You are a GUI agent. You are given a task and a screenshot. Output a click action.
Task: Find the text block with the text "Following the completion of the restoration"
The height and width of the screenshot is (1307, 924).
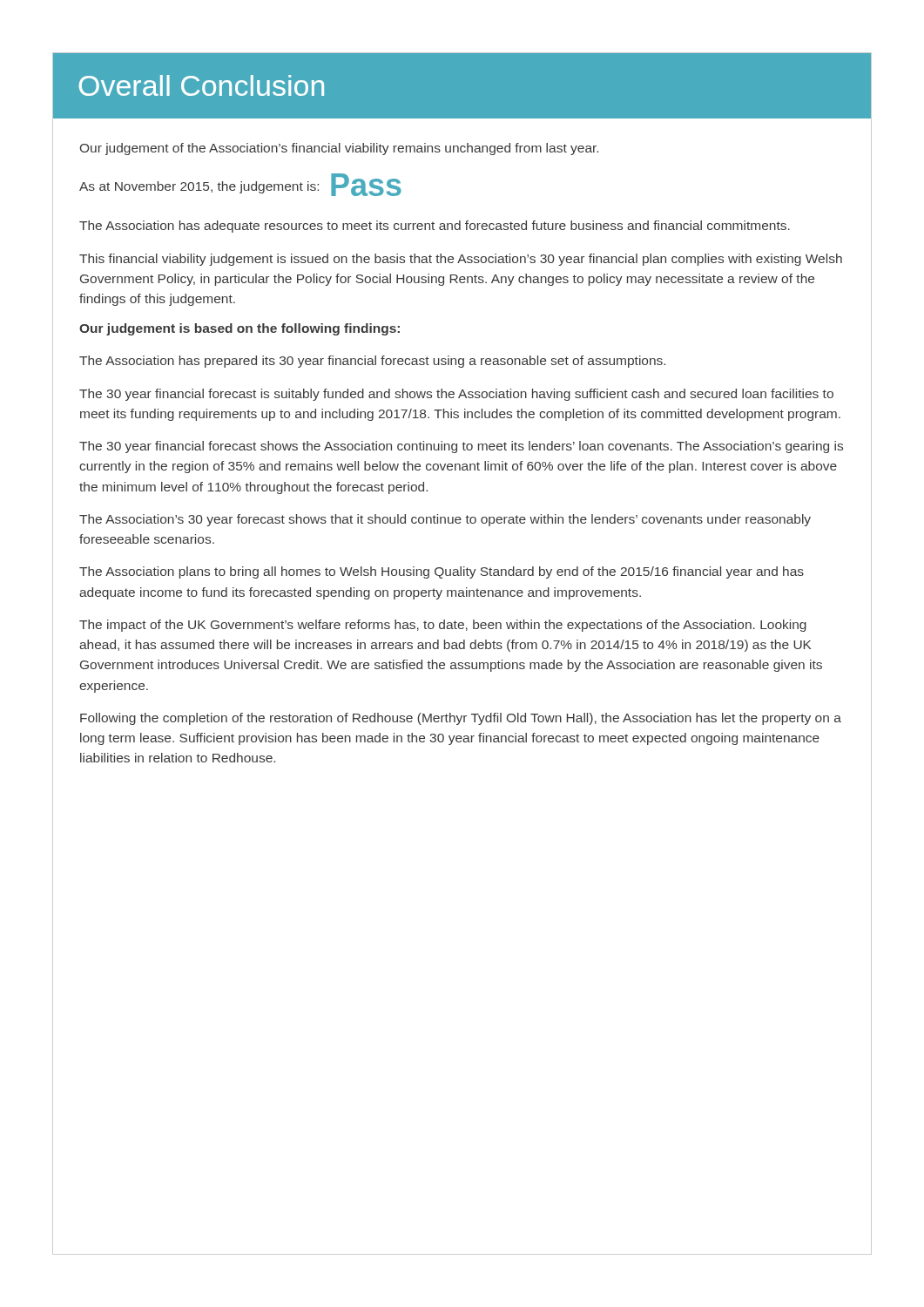click(460, 738)
